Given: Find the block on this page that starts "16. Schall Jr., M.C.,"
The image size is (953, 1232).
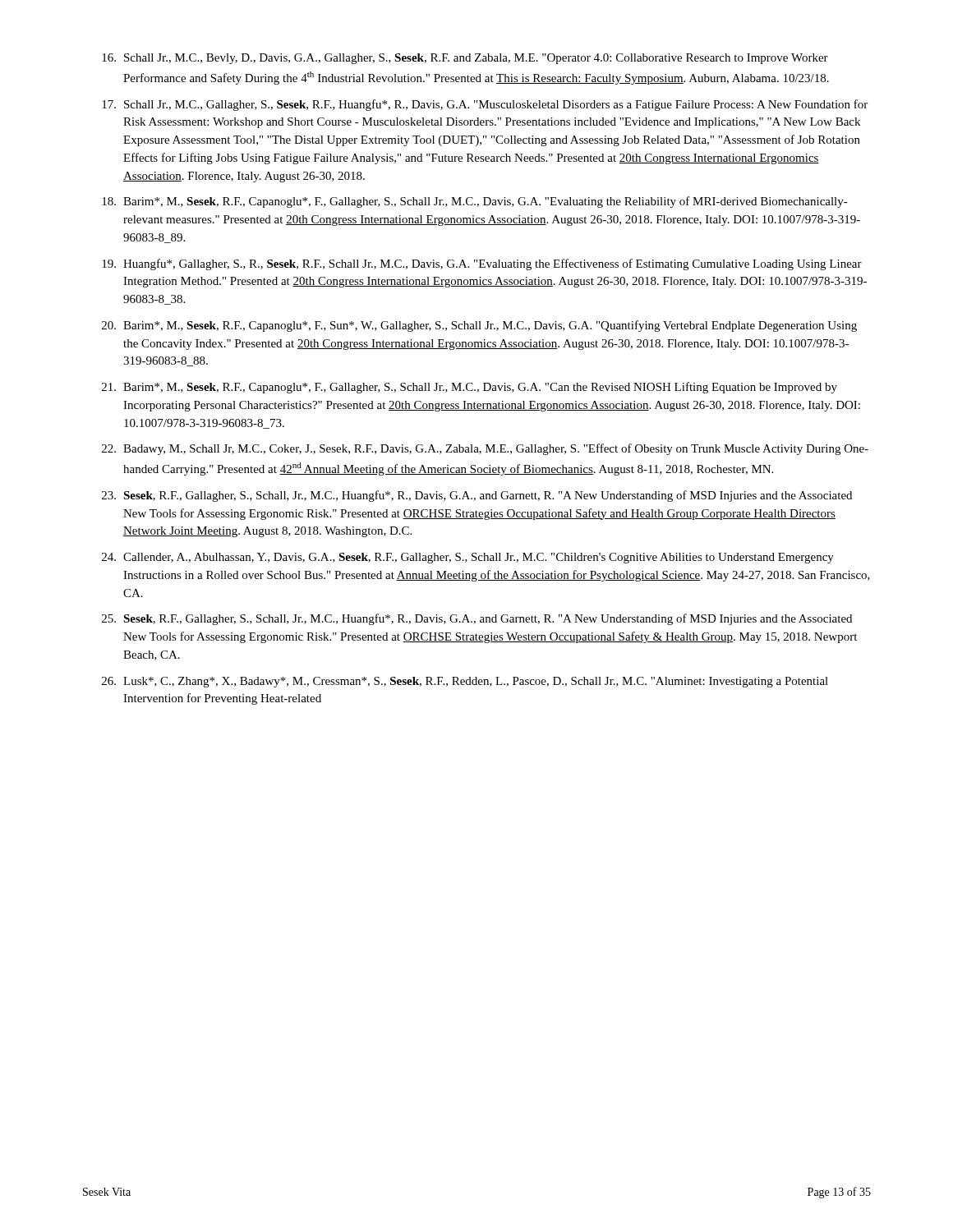Looking at the screenshot, I should [476, 68].
